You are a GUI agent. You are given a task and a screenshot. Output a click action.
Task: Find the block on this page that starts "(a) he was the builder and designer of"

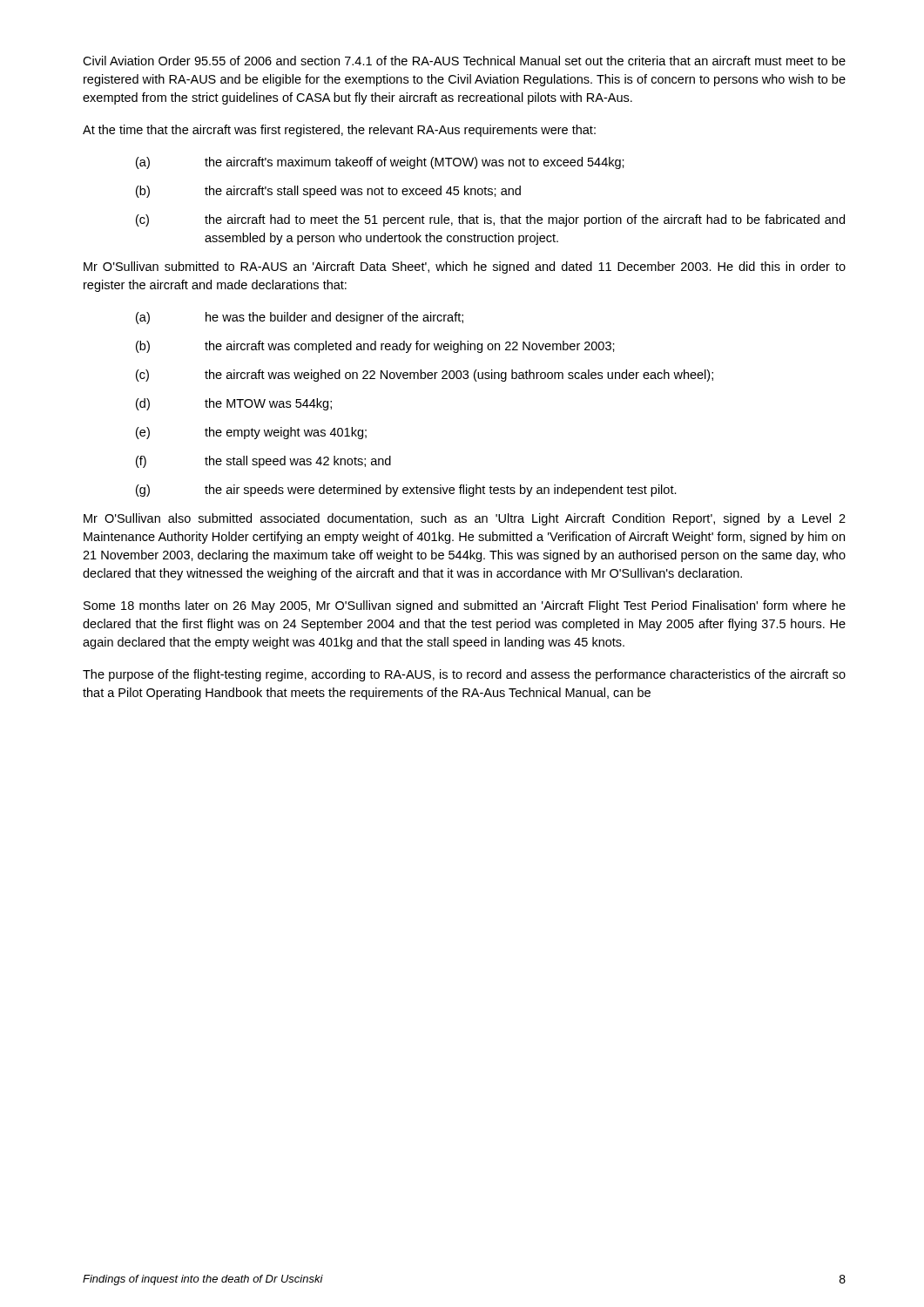pos(464,318)
